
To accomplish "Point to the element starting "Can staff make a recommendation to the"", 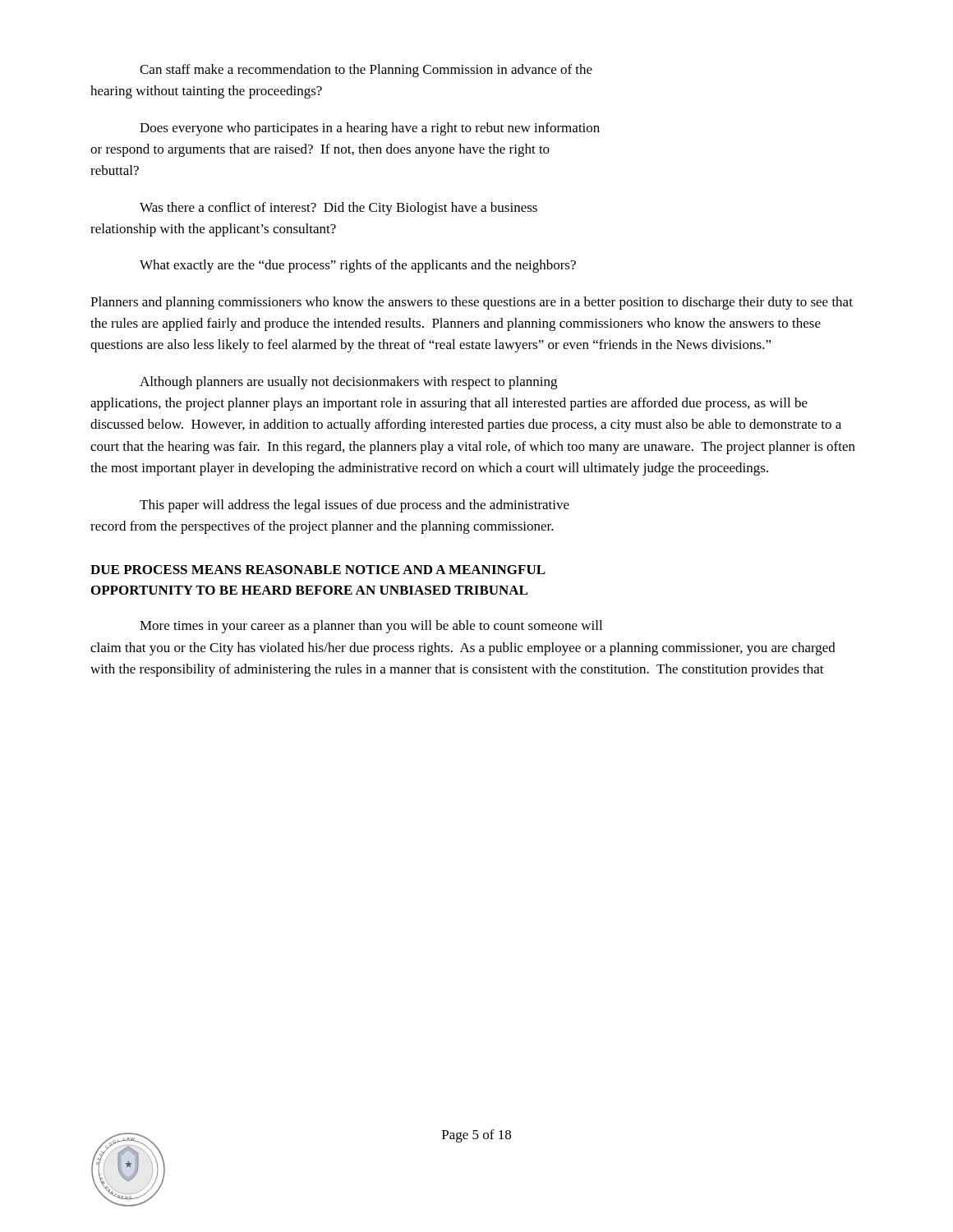I will (x=341, y=79).
